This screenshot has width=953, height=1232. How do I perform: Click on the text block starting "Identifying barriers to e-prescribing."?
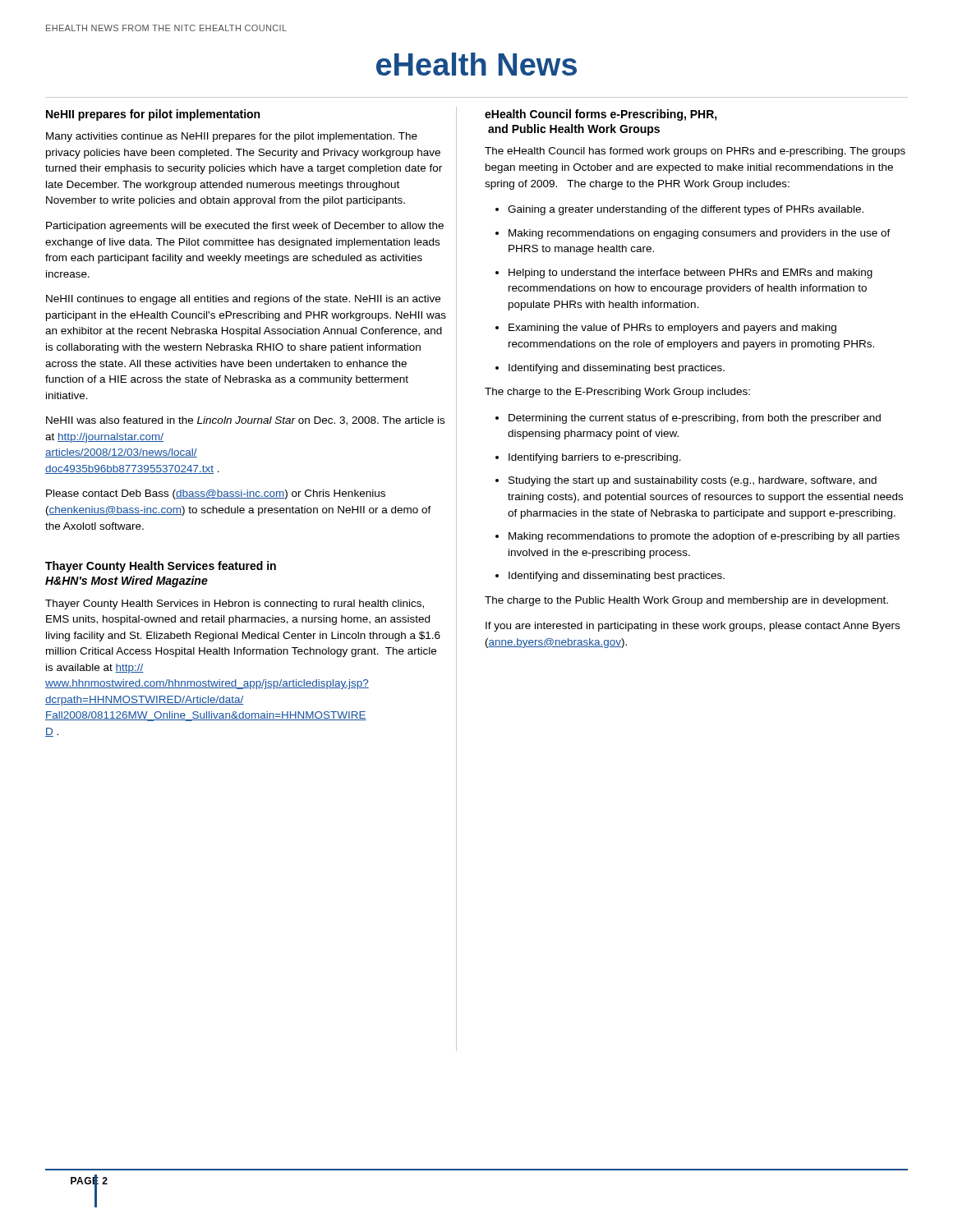tap(595, 457)
